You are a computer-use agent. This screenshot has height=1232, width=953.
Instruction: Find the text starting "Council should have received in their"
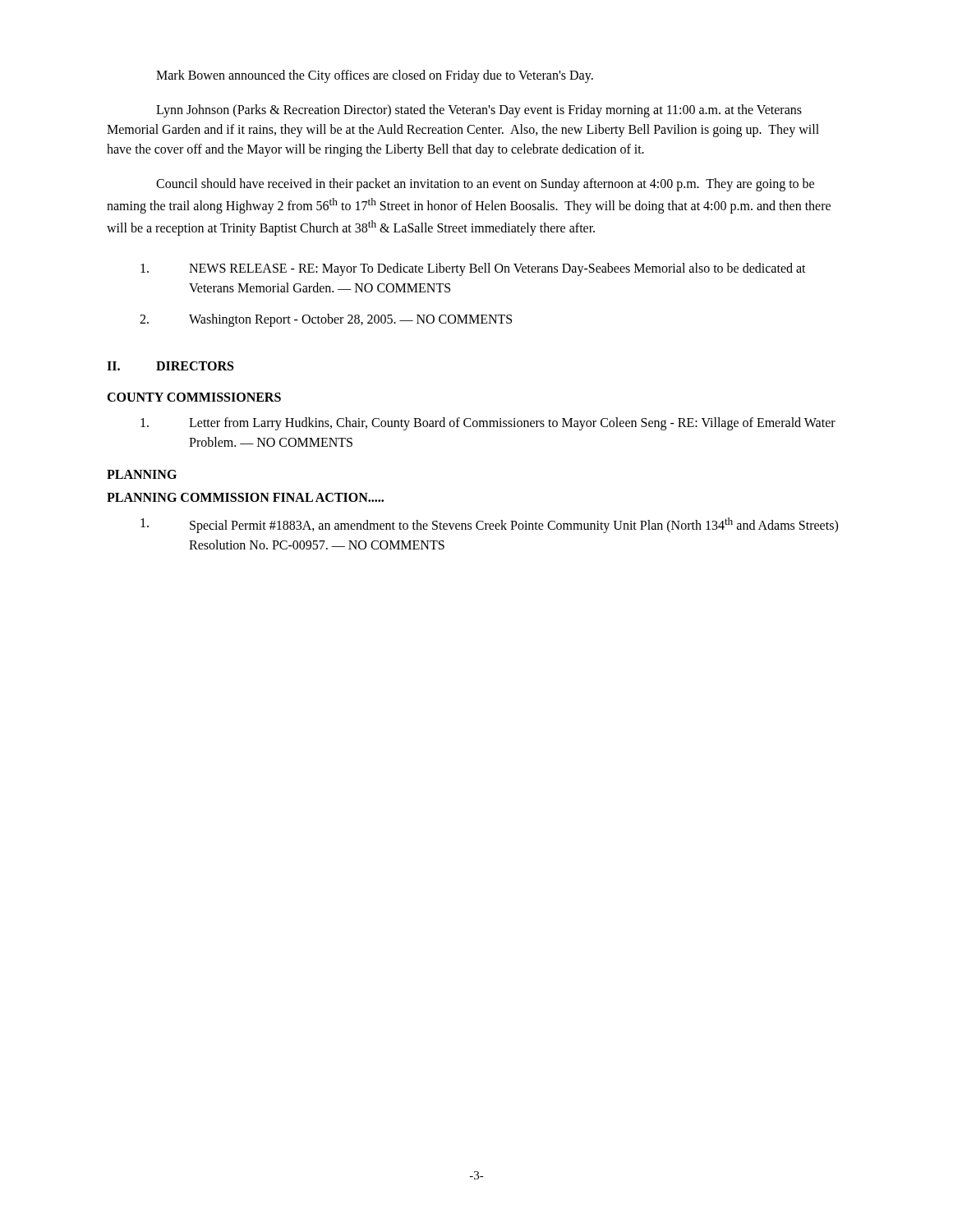click(469, 206)
